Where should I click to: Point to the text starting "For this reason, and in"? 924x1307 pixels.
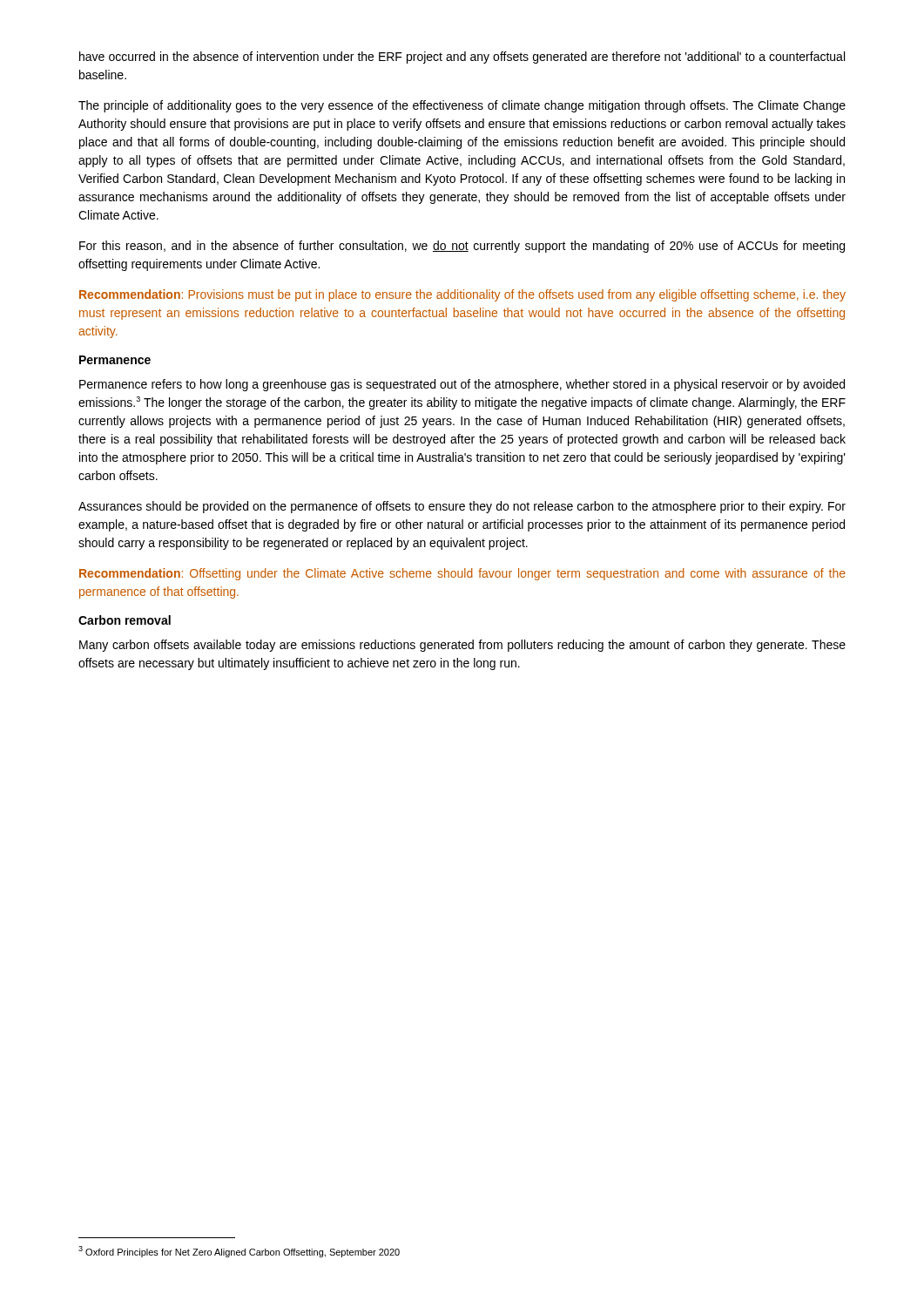coord(462,255)
